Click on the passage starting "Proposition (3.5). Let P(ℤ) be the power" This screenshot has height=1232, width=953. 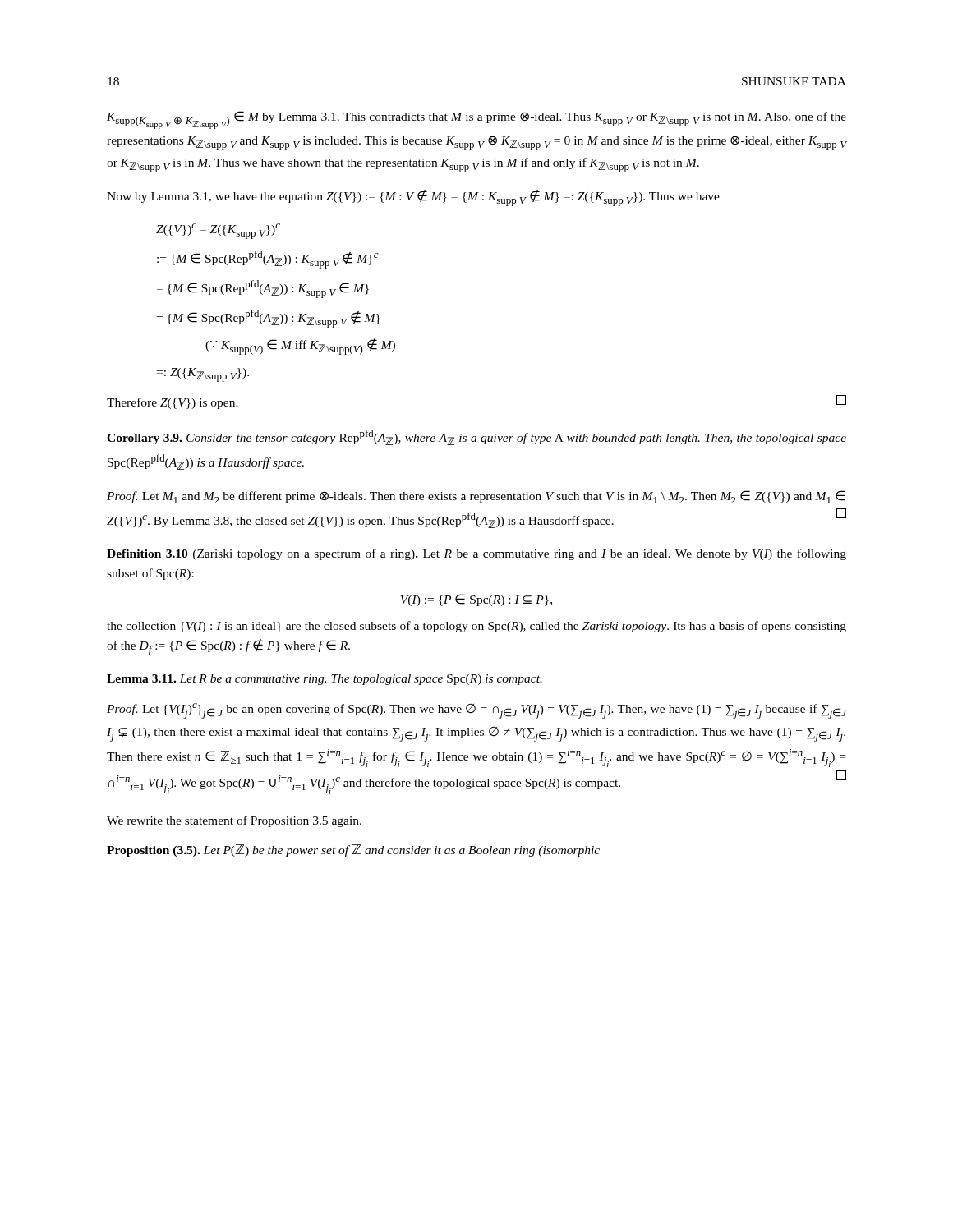(x=476, y=850)
